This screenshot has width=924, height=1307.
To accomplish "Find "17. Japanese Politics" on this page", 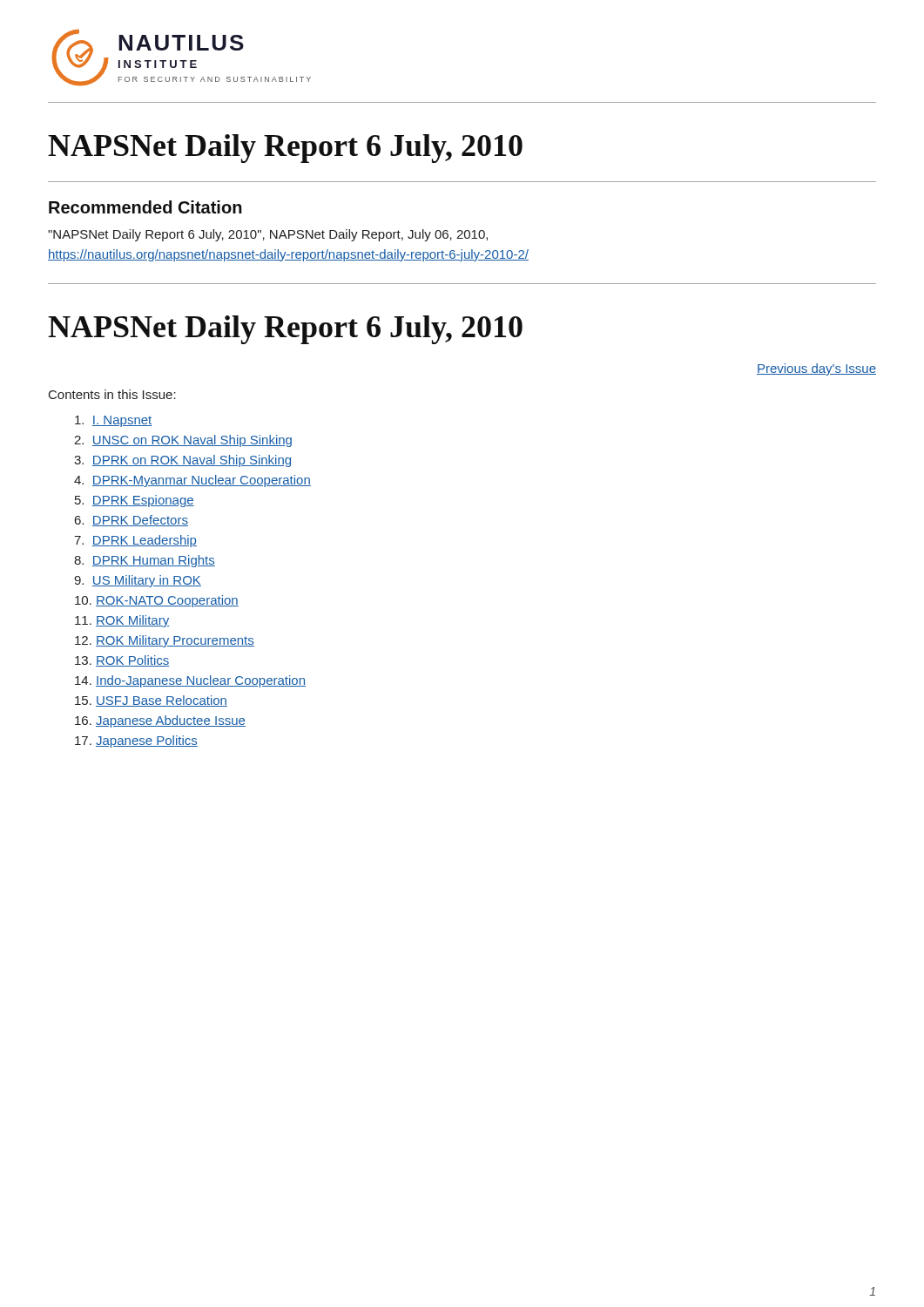I will (136, 742).
